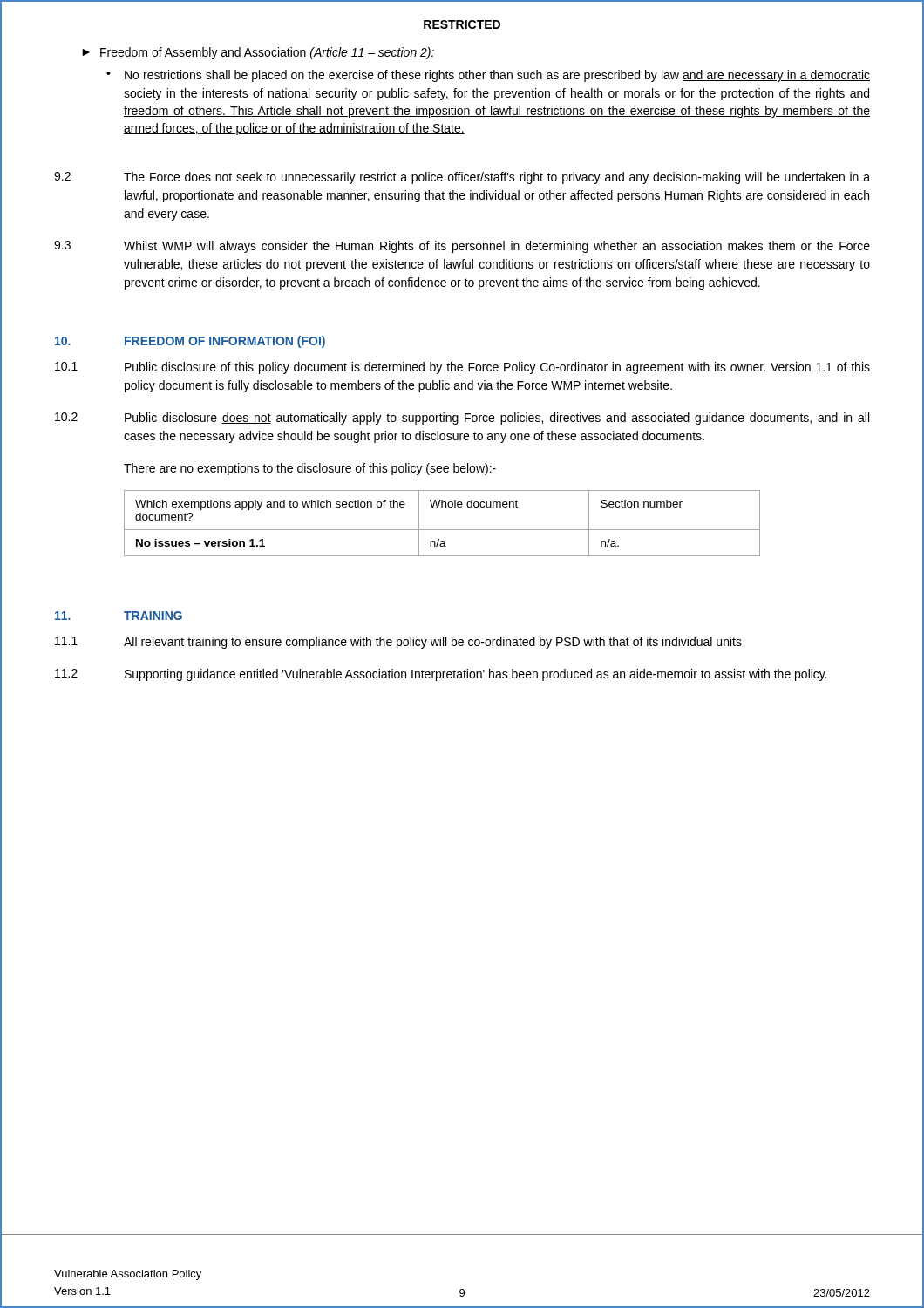The height and width of the screenshot is (1308, 924).
Task: Select the text block starting "1 Public disclosure of"
Action: pyautogui.click(x=462, y=377)
